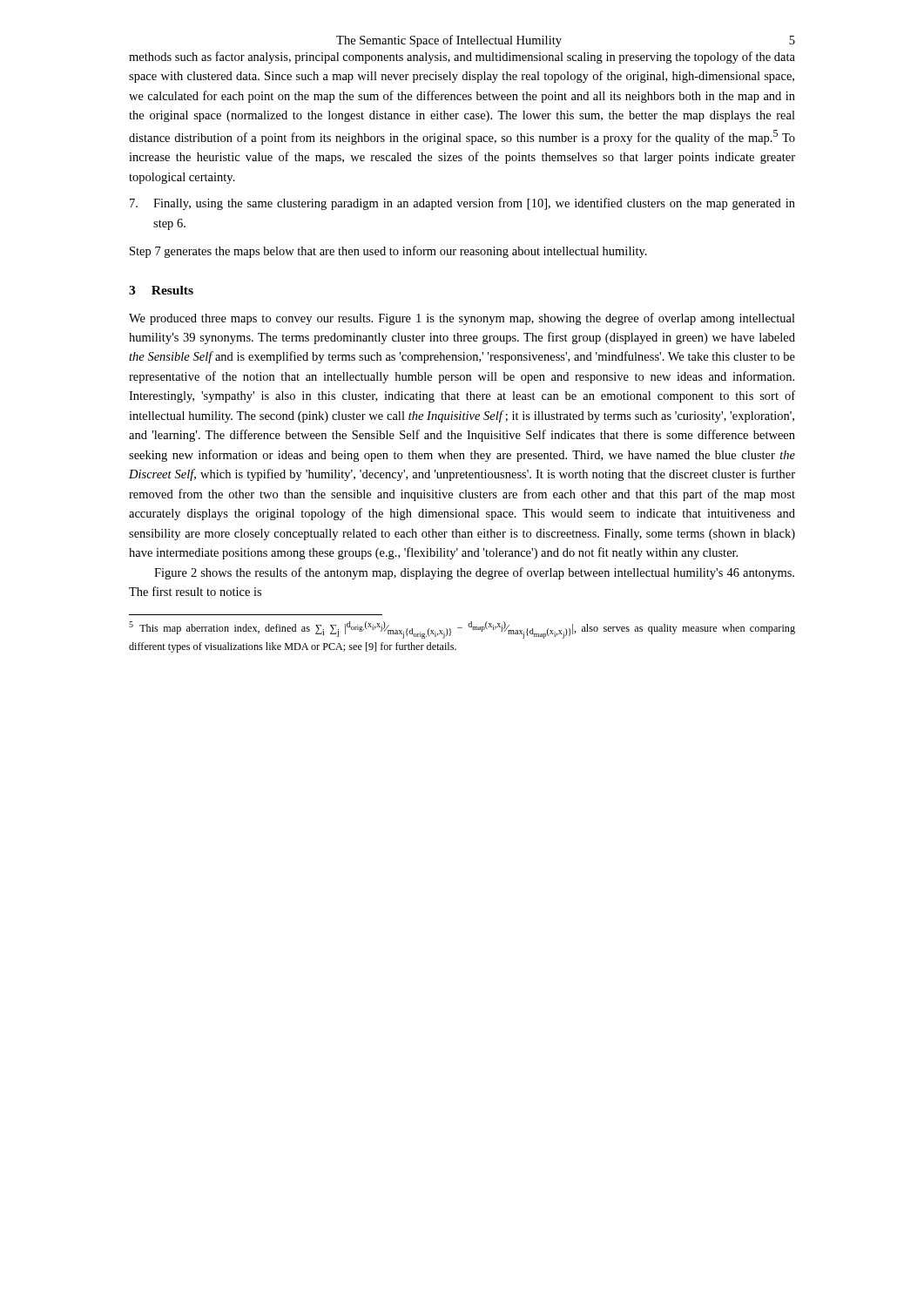The height and width of the screenshot is (1307, 924).
Task: Select the text block that says "We produced three"
Action: coord(462,455)
